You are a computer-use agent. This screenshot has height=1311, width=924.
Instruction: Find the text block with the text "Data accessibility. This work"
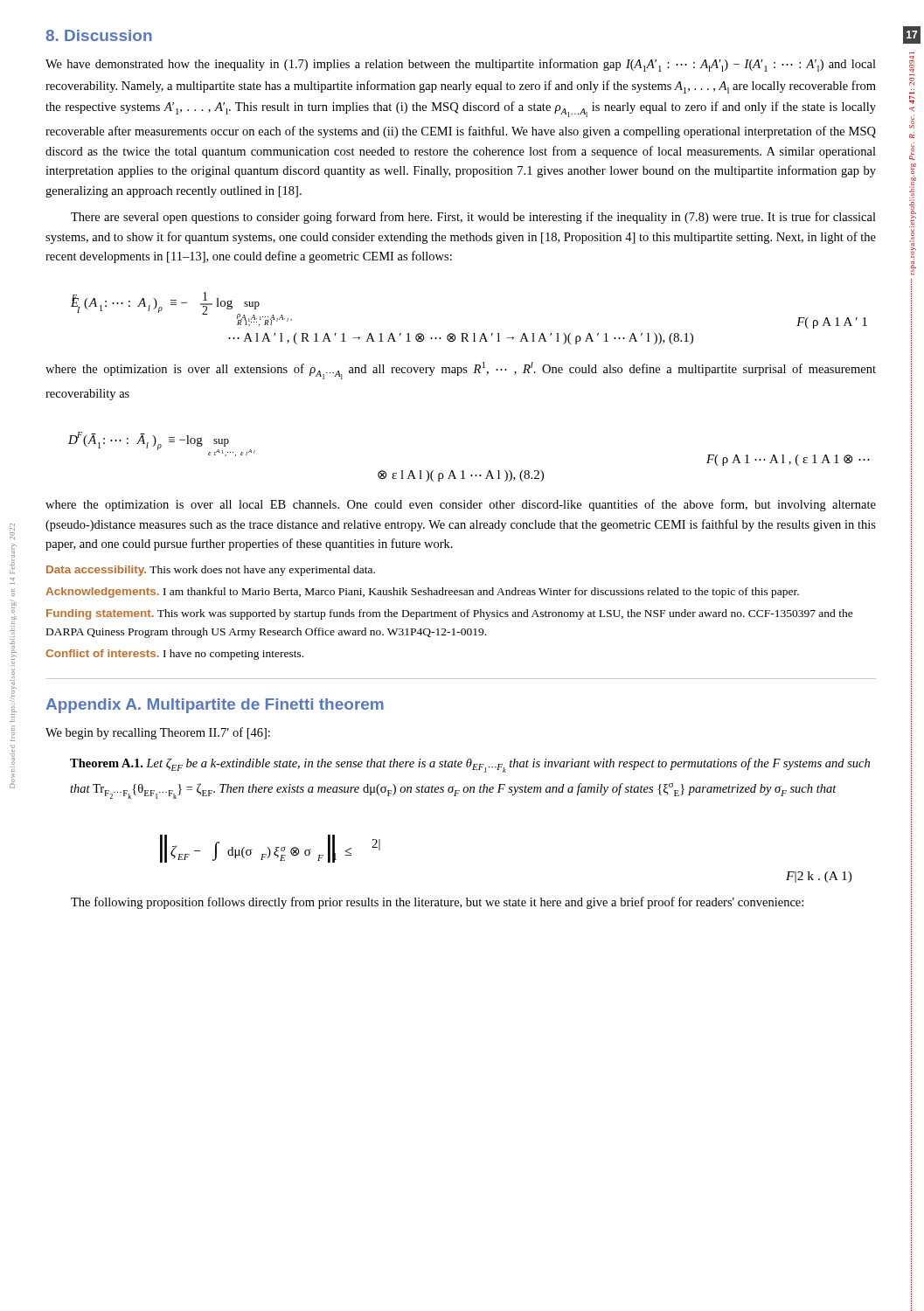point(211,569)
